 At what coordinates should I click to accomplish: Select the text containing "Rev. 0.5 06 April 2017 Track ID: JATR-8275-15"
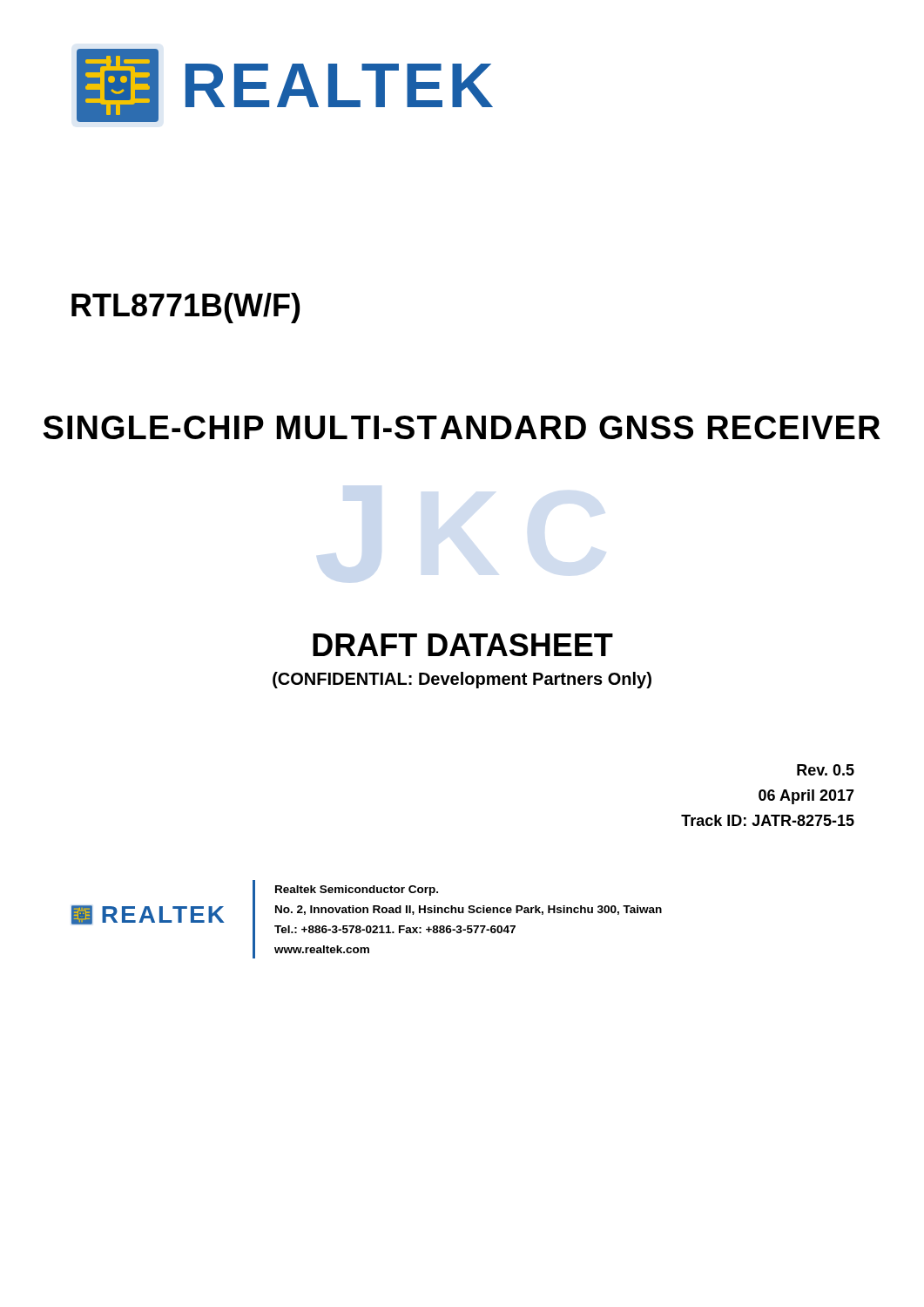[768, 796]
